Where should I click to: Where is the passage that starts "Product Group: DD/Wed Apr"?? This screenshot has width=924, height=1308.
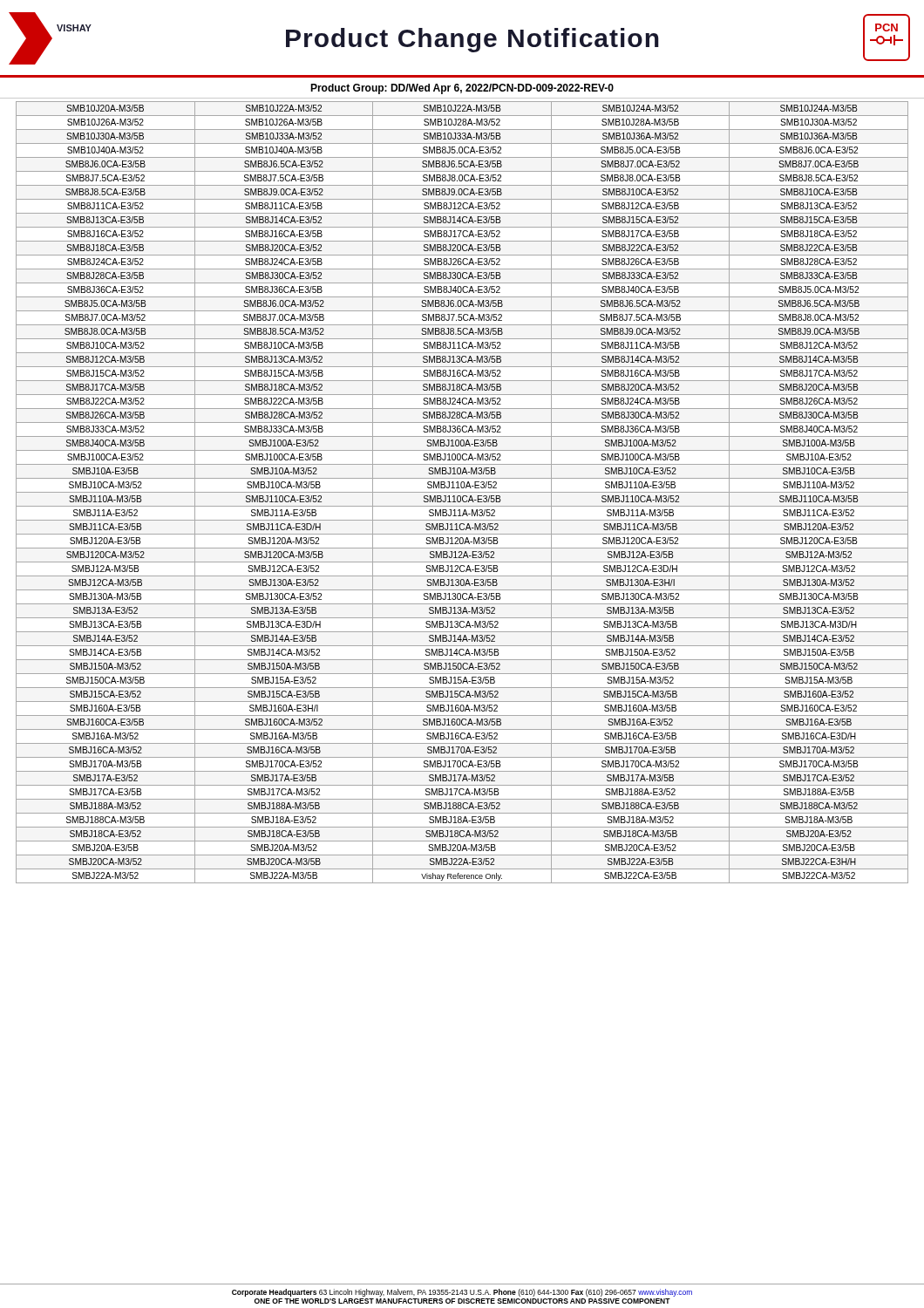(x=462, y=88)
